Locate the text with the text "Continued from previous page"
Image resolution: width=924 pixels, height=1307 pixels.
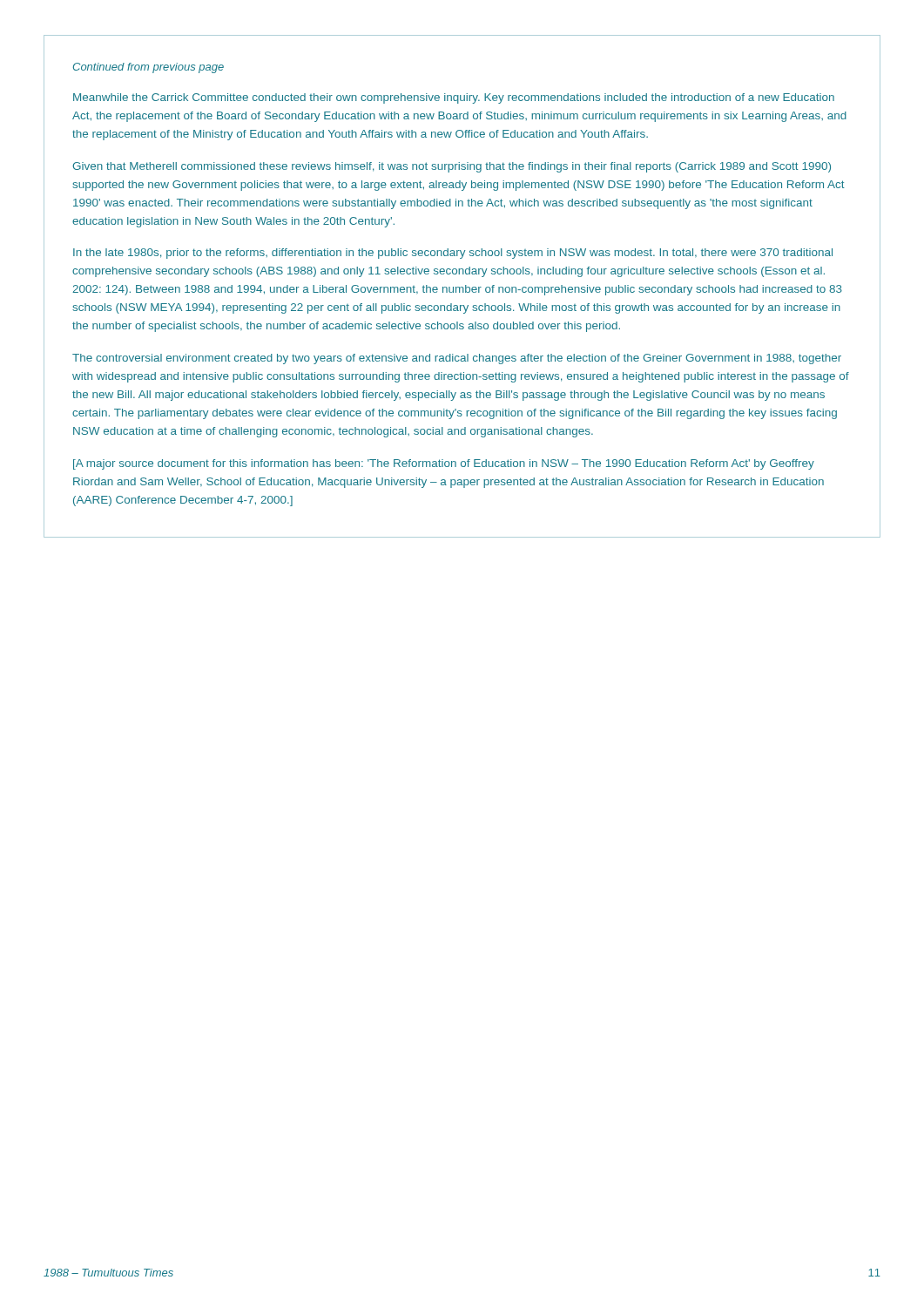click(x=148, y=67)
